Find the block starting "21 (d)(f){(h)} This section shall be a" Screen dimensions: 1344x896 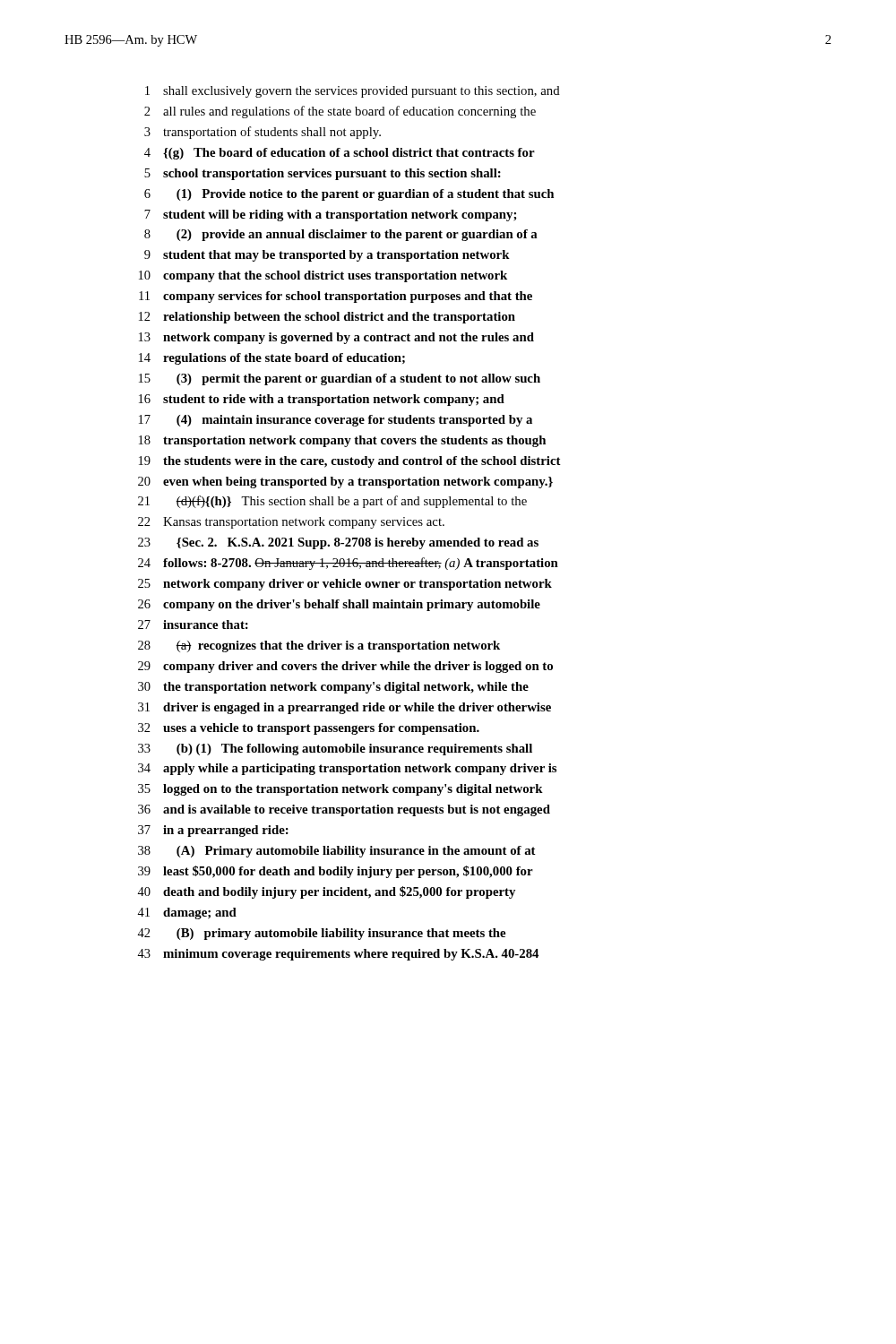pos(474,512)
